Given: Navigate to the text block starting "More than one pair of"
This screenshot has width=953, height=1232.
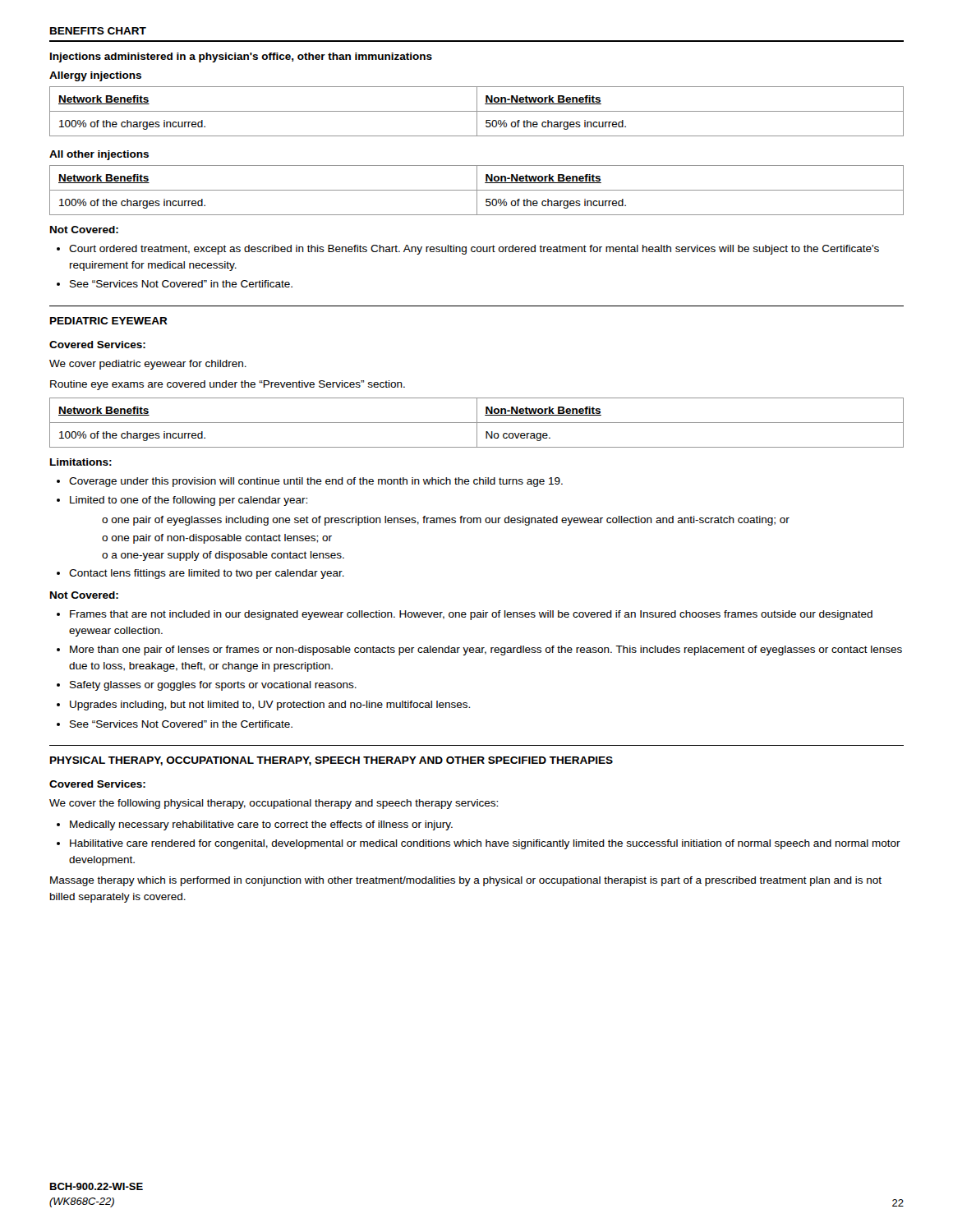Looking at the screenshot, I should (476, 658).
